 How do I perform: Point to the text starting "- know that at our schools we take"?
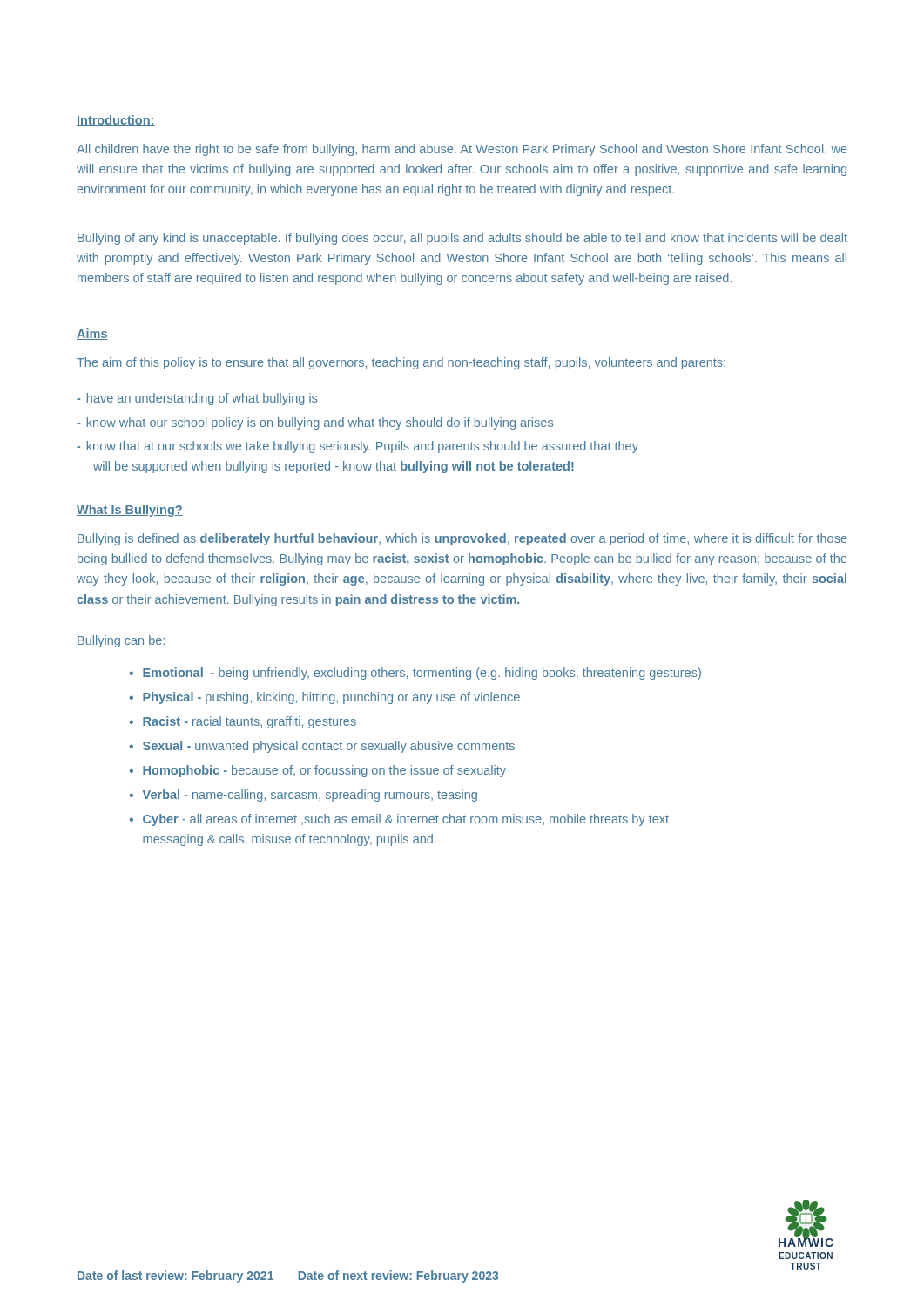tap(357, 456)
